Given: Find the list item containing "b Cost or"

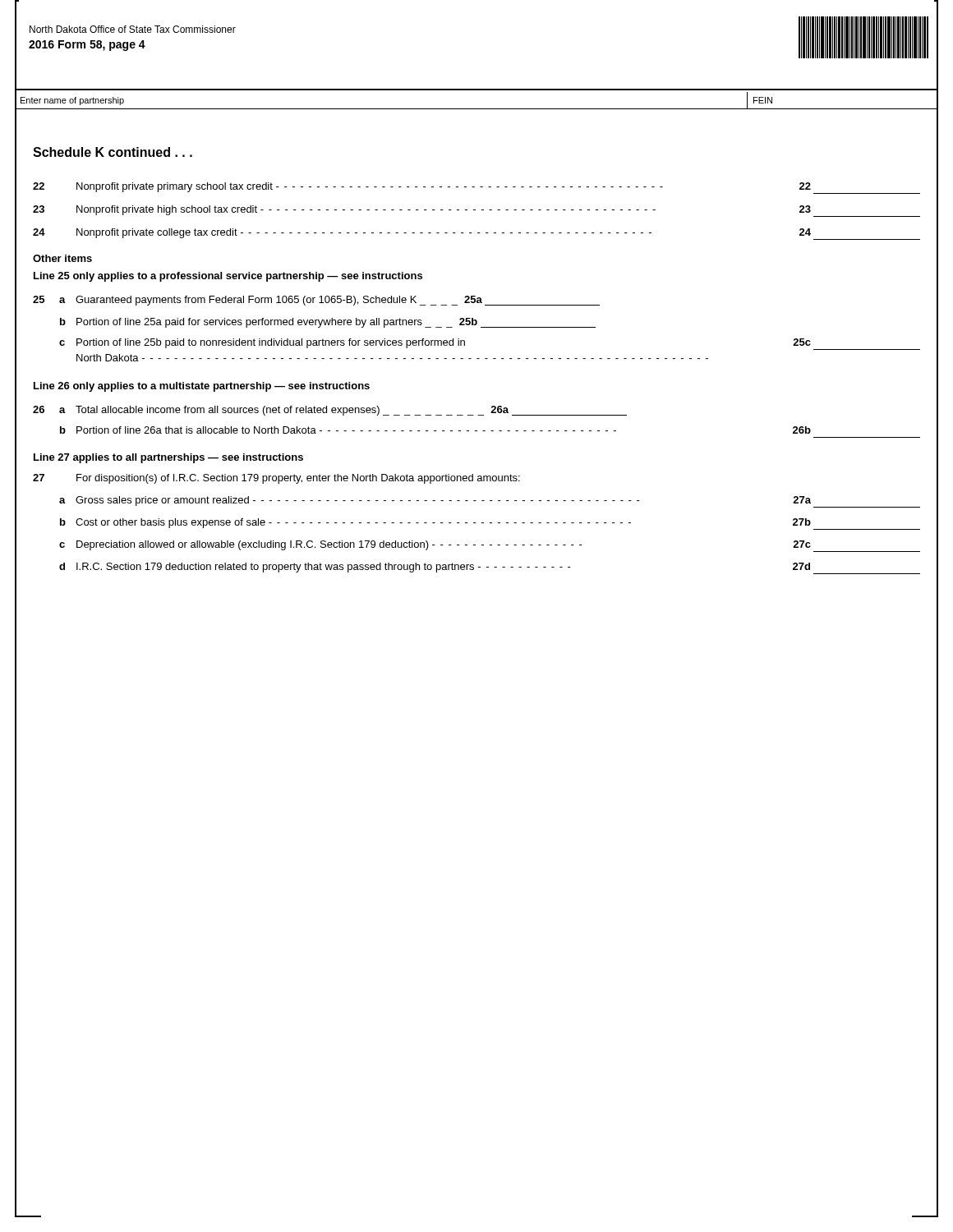Looking at the screenshot, I should (490, 522).
